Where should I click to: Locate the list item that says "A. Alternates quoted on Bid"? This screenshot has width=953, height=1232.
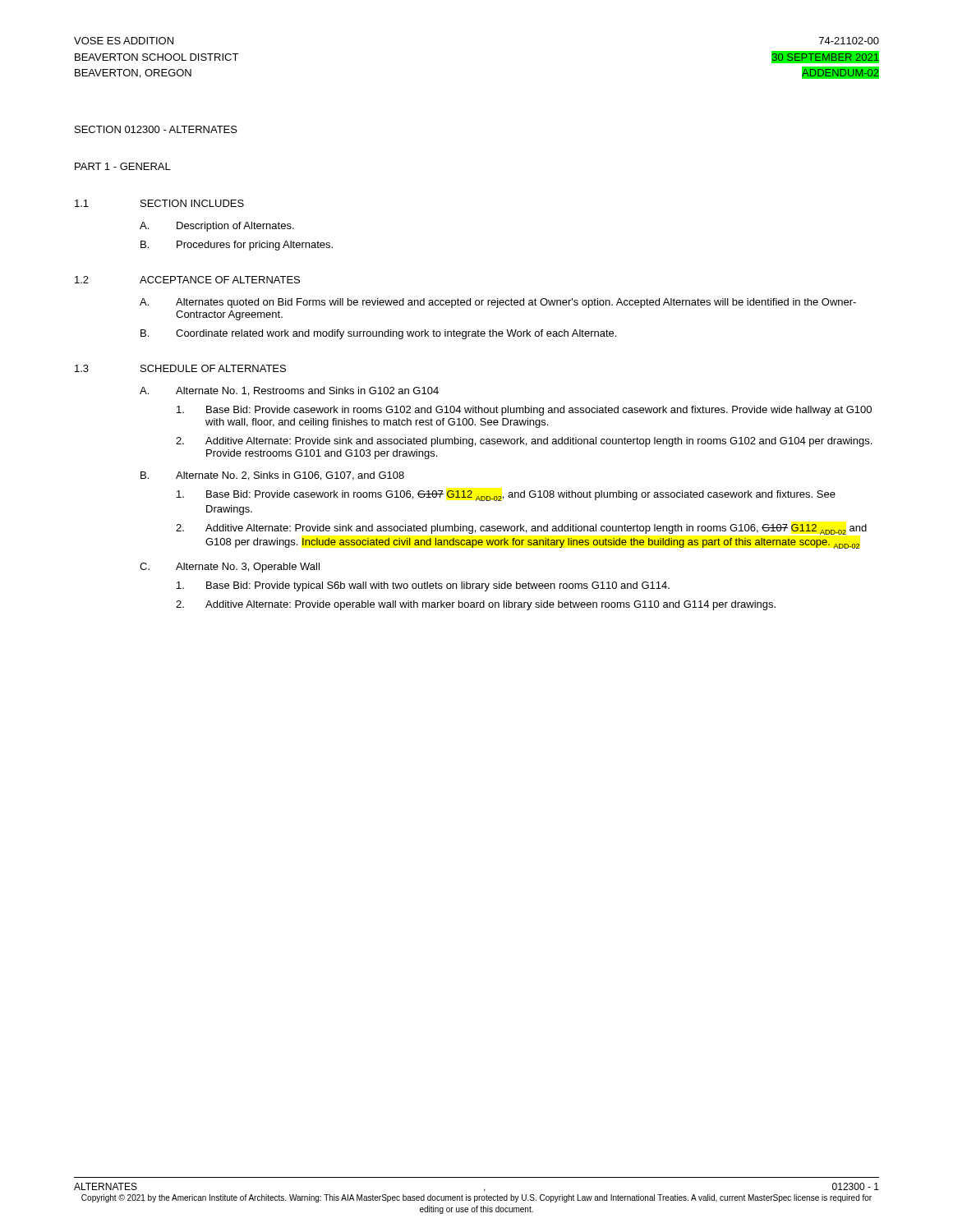pyautogui.click(x=476, y=308)
